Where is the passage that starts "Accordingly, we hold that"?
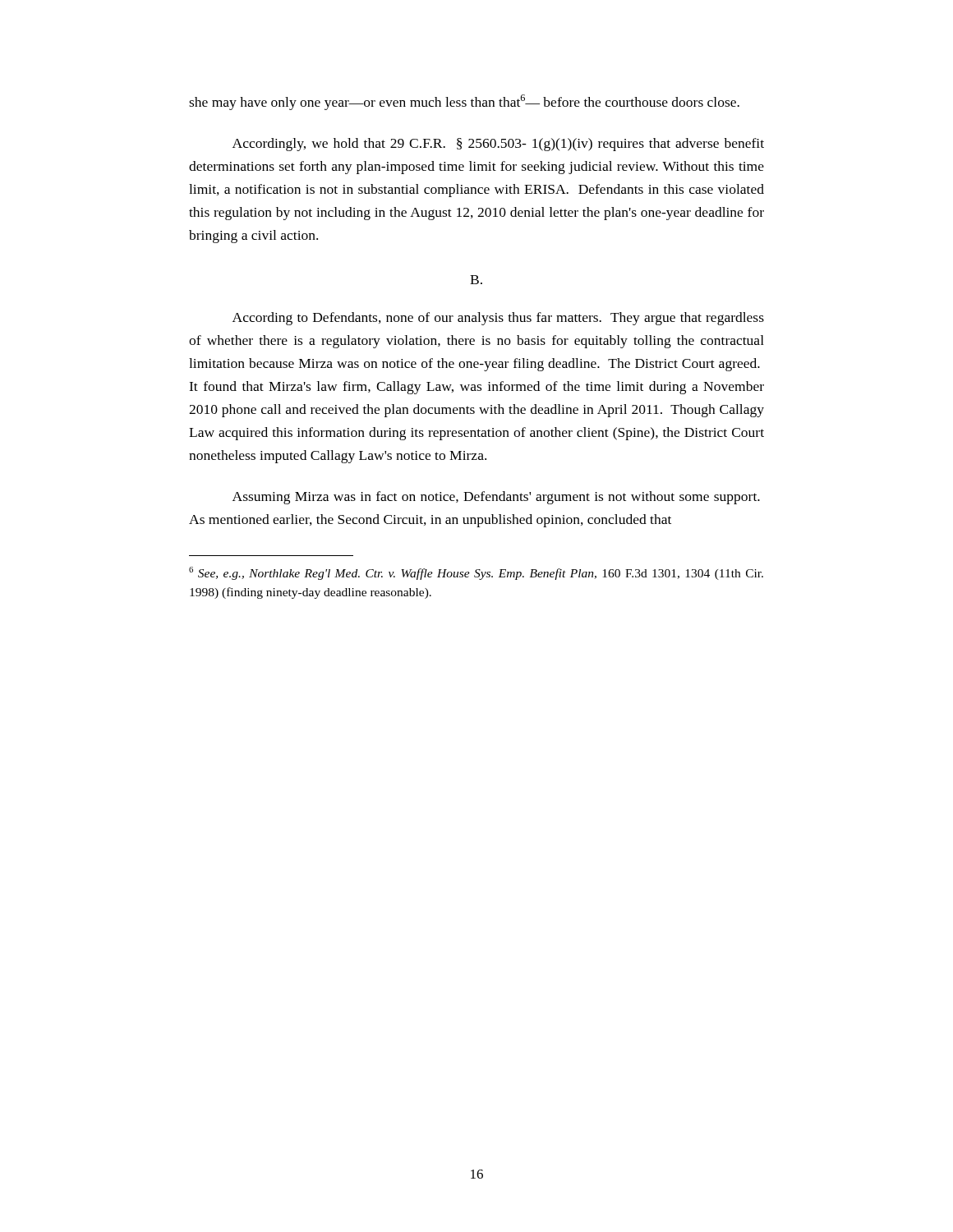Viewport: 953px width, 1232px height. coord(476,189)
